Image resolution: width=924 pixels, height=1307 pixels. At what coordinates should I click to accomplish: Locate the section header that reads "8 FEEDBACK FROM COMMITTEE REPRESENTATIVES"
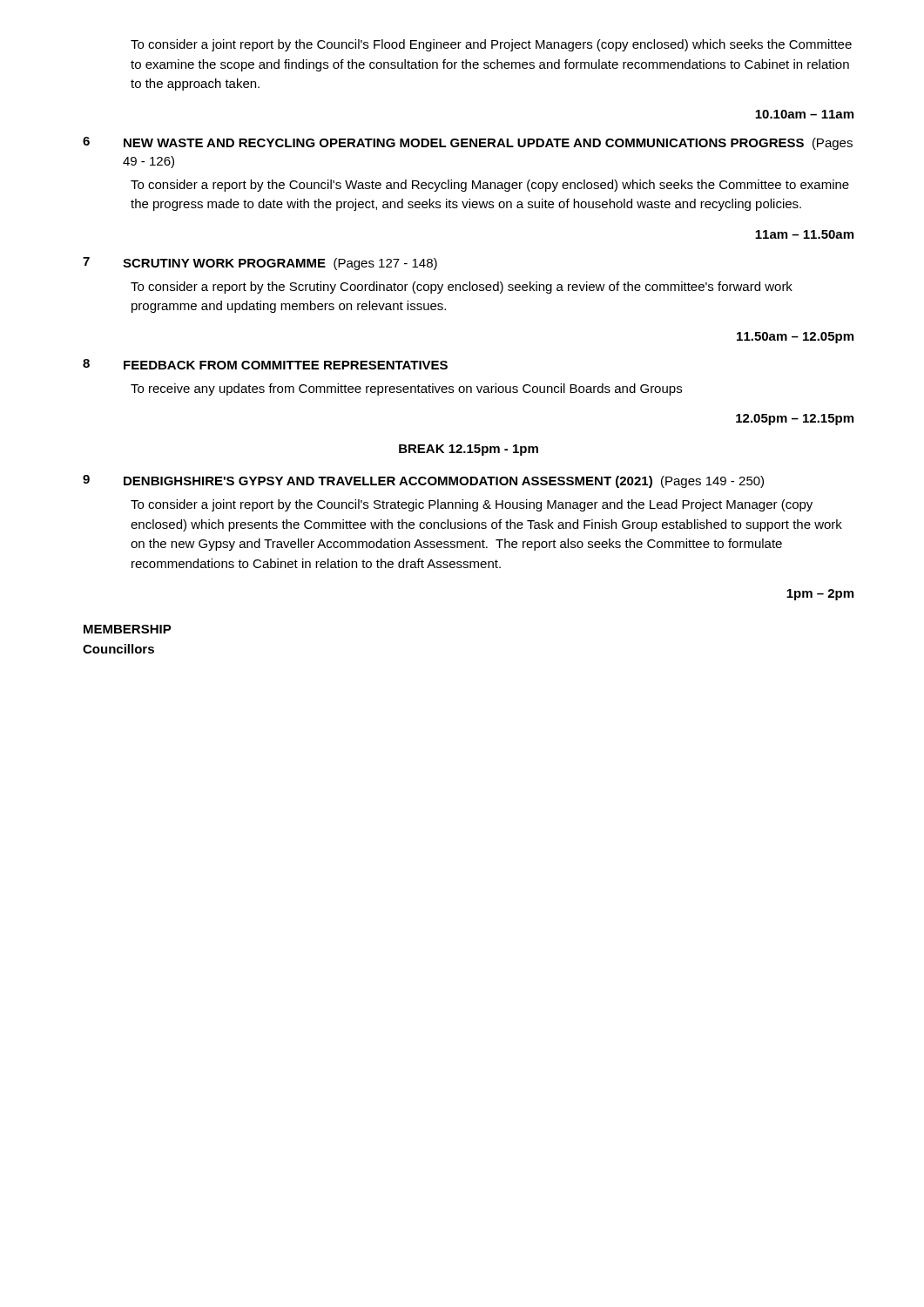click(x=265, y=364)
